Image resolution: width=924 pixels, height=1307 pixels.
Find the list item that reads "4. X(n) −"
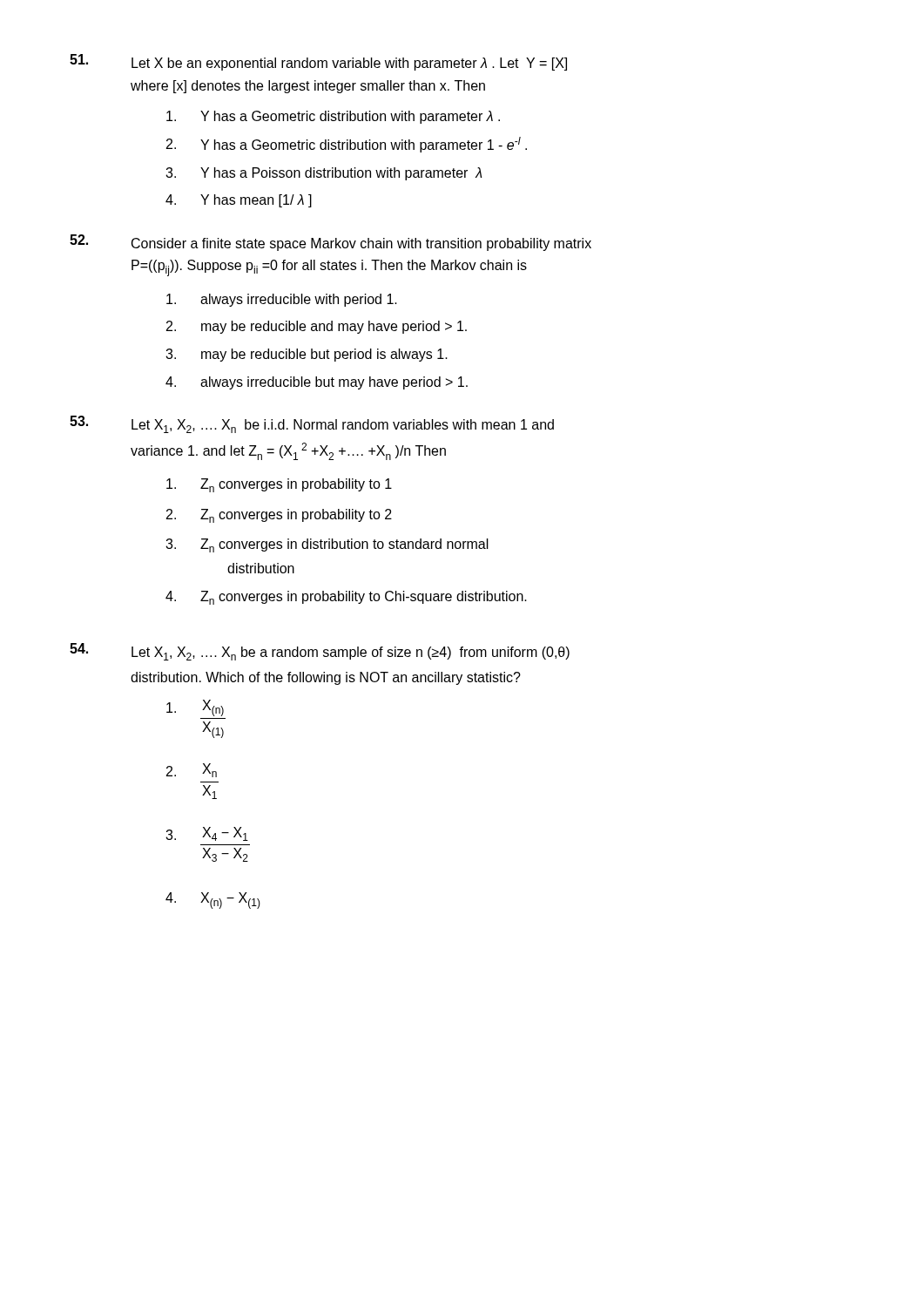click(213, 901)
